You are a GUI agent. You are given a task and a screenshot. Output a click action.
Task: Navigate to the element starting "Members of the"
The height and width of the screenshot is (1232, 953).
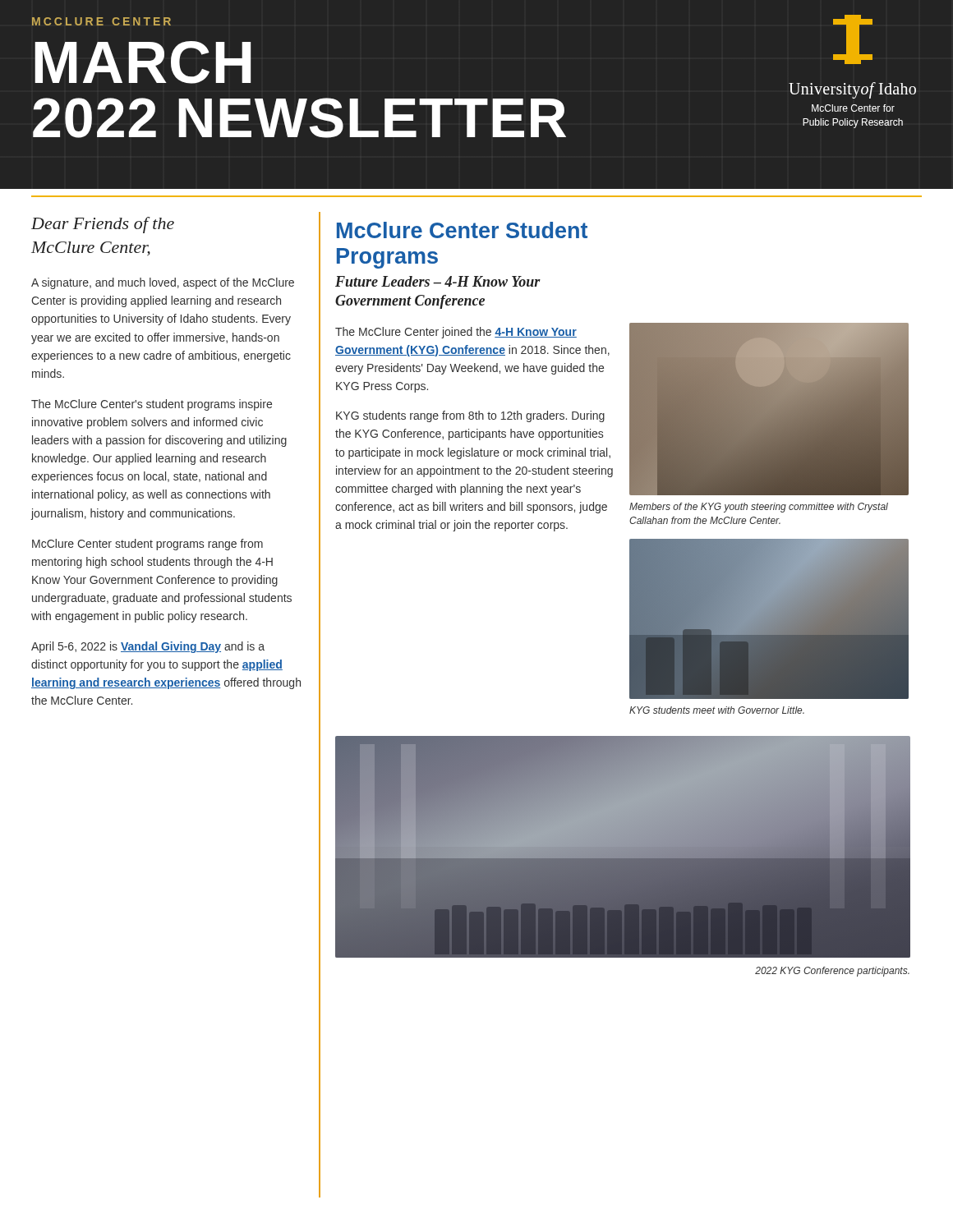[x=759, y=514]
